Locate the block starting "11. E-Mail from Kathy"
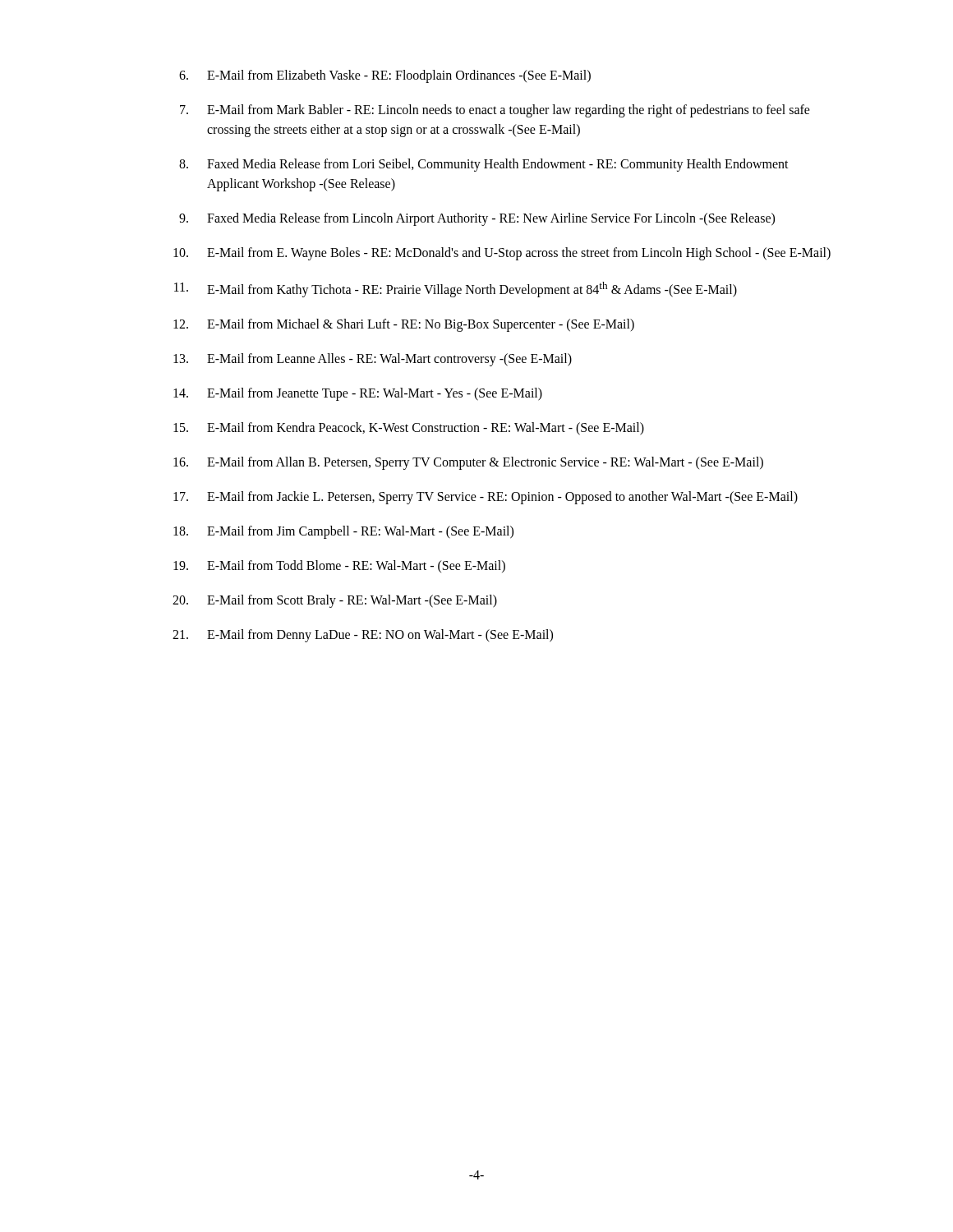Screen dimensions: 1232x953 [x=485, y=289]
